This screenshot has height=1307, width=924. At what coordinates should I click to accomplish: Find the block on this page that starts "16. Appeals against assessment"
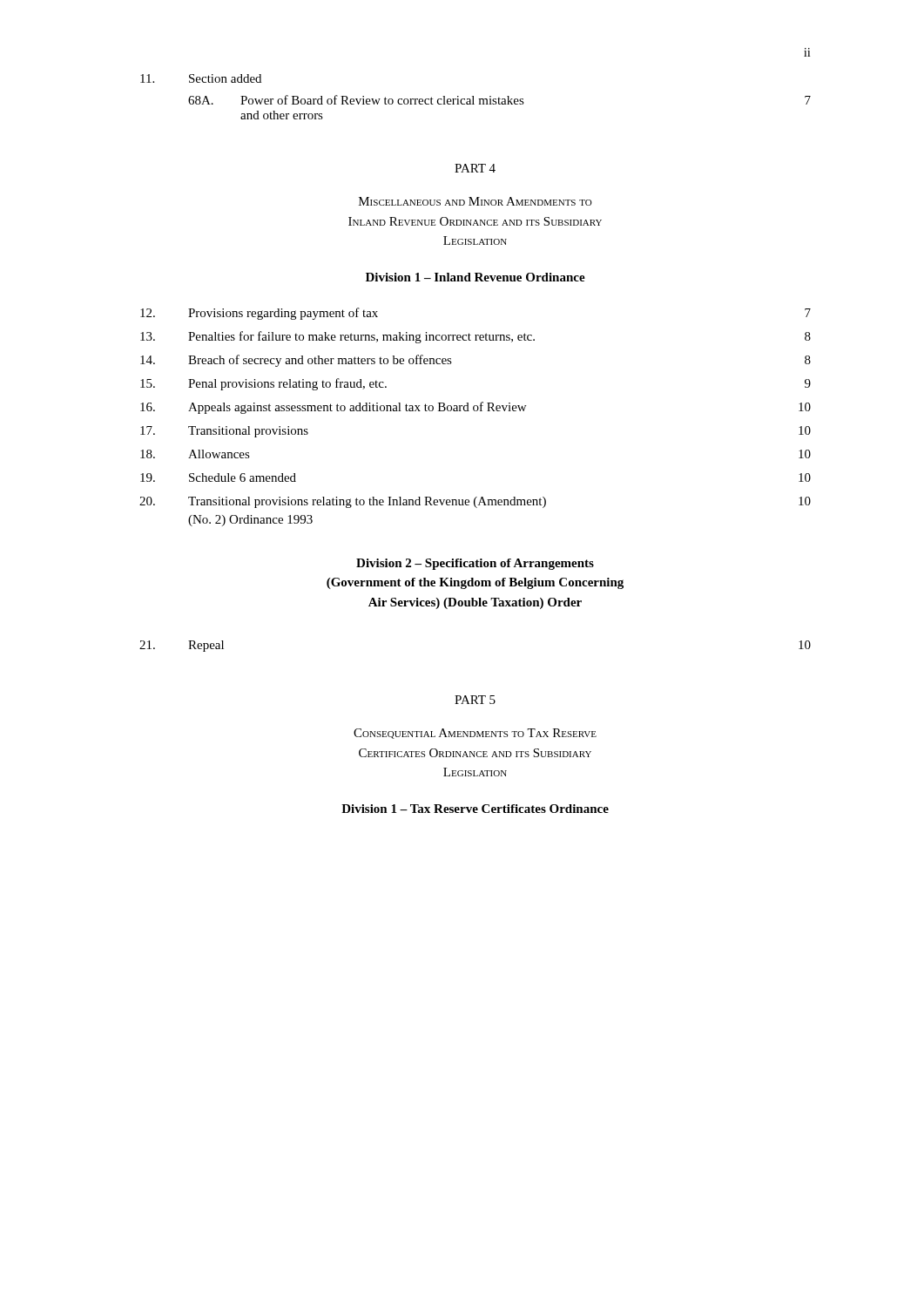tap(475, 407)
